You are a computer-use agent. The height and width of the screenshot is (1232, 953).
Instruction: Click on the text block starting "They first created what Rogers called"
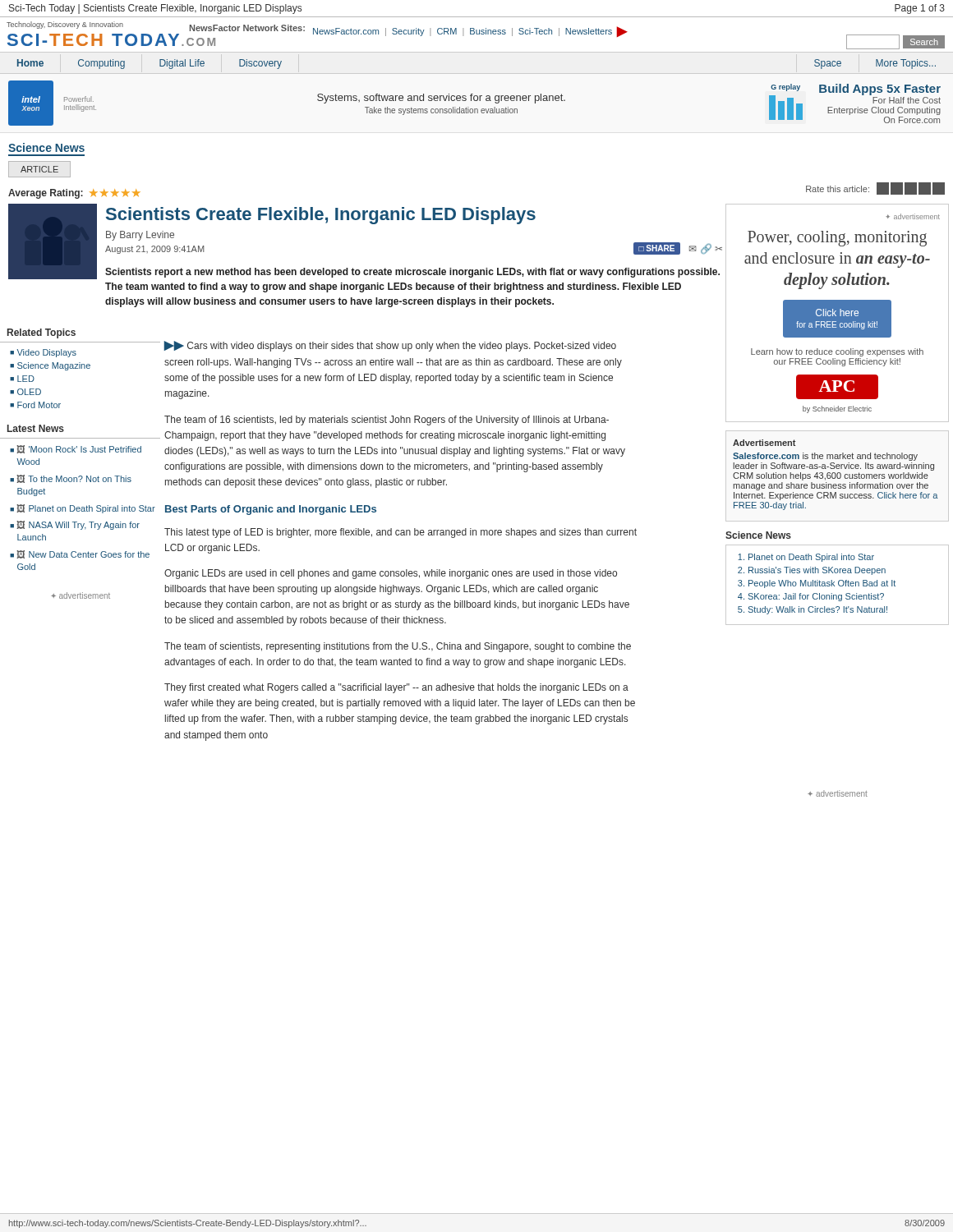tap(400, 712)
